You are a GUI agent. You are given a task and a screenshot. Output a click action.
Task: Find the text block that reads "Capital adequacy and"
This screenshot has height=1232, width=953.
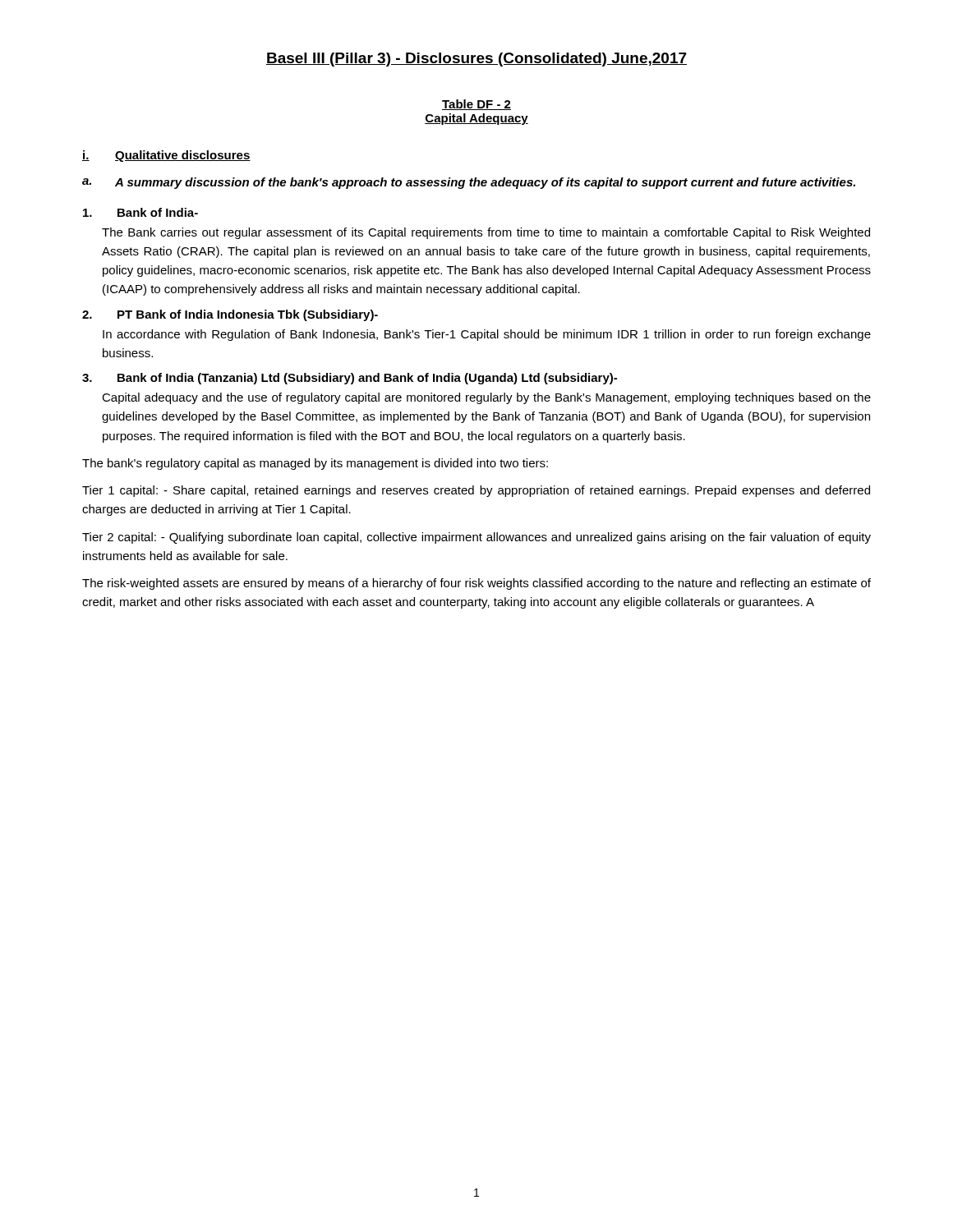click(x=486, y=416)
